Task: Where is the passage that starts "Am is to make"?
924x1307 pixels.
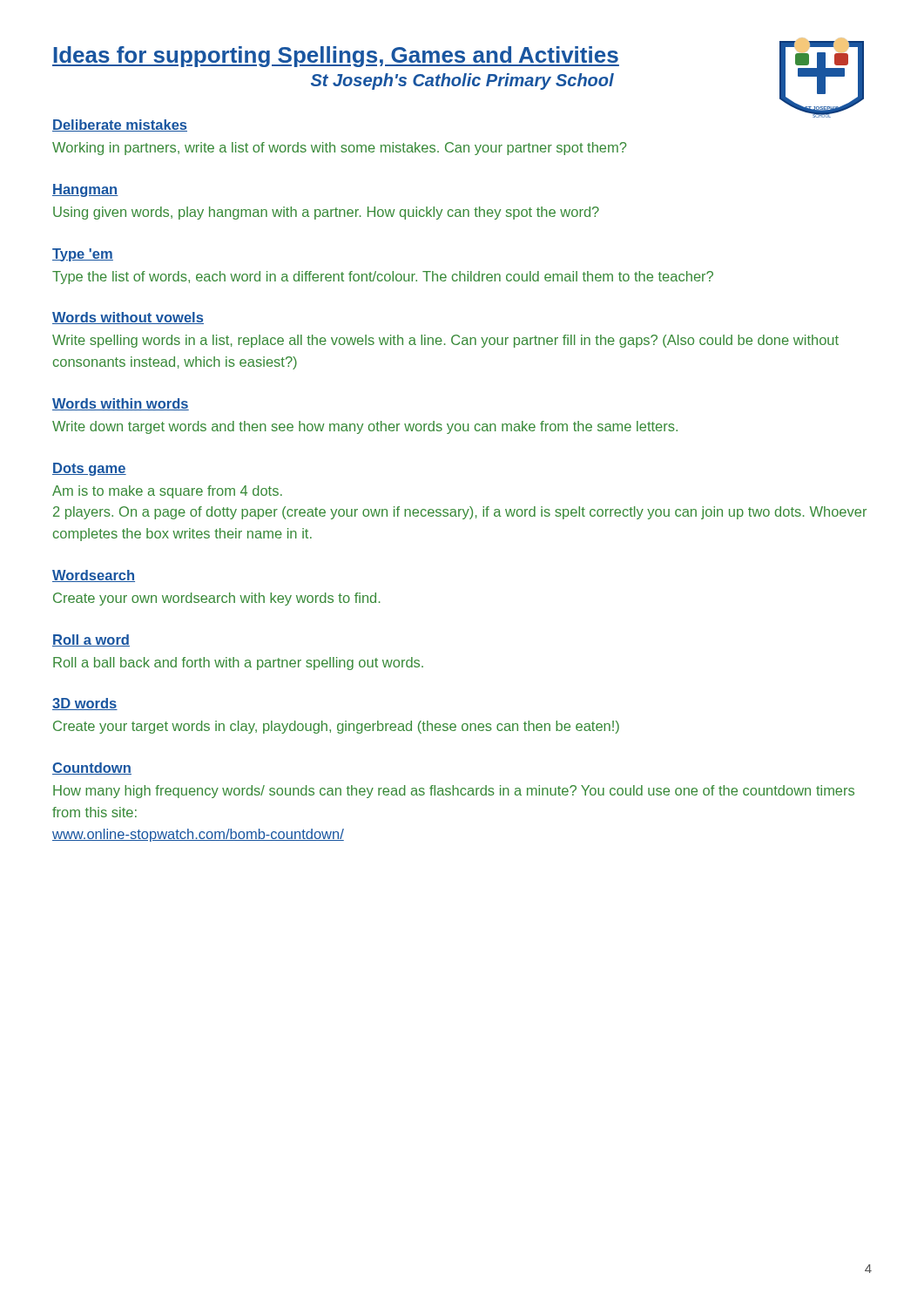Action: tap(462, 512)
